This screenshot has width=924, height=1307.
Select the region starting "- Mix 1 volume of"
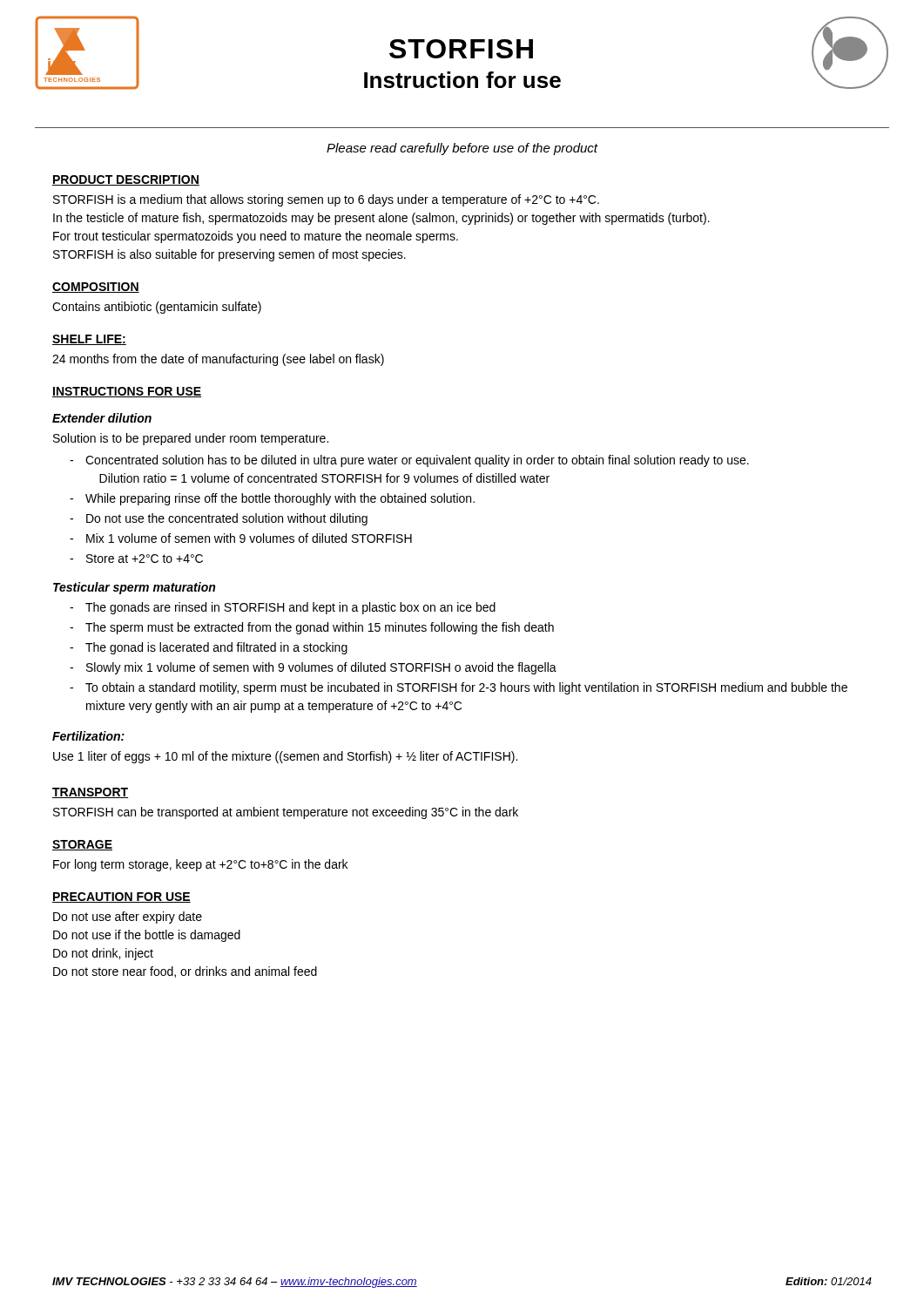(241, 538)
